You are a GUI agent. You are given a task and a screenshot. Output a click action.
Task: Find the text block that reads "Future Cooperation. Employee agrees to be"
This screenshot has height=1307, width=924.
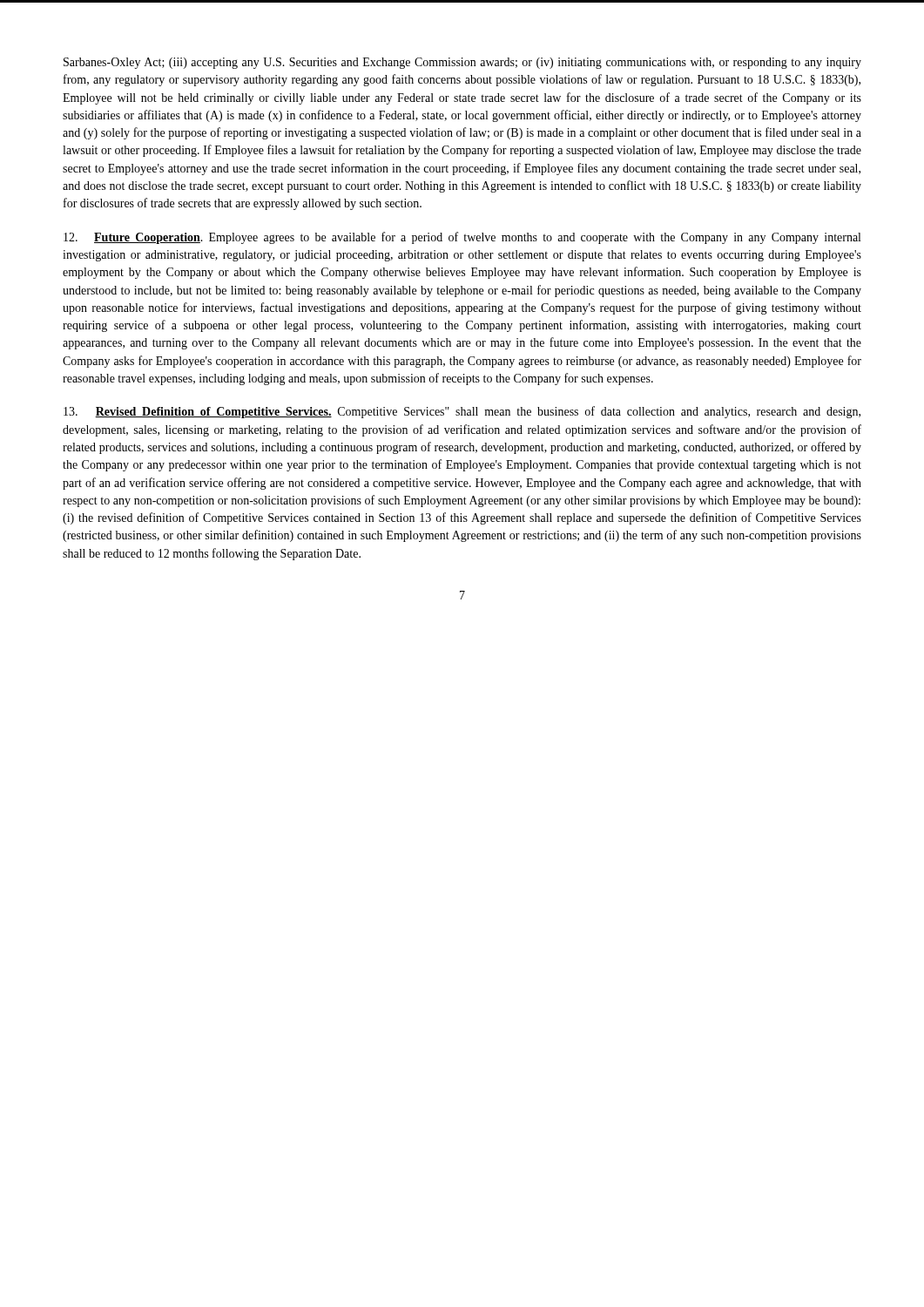click(x=462, y=308)
